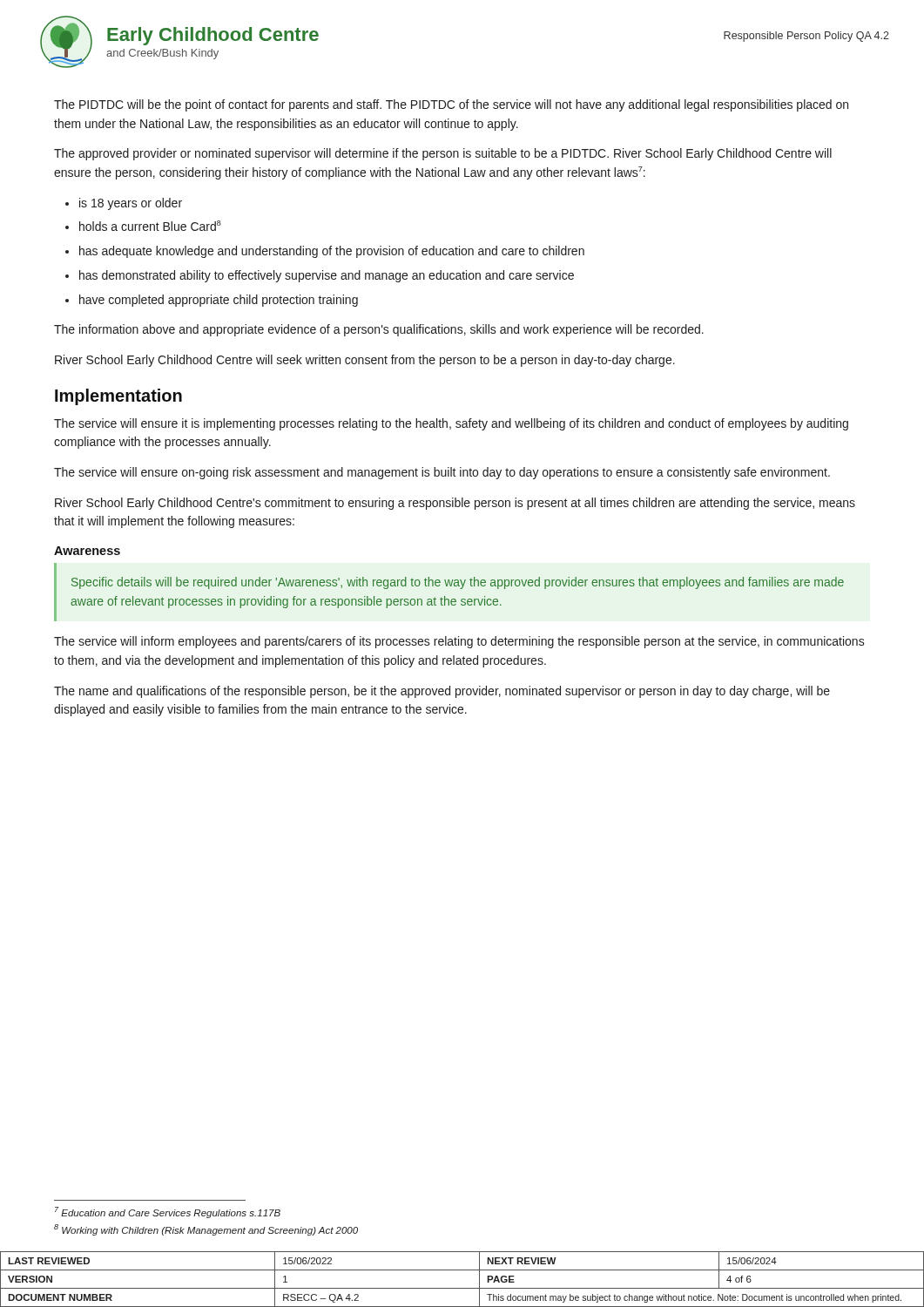Click the passage that begins "Specific details will be required"
This screenshot has width=924, height=1307.
point(457,591)
